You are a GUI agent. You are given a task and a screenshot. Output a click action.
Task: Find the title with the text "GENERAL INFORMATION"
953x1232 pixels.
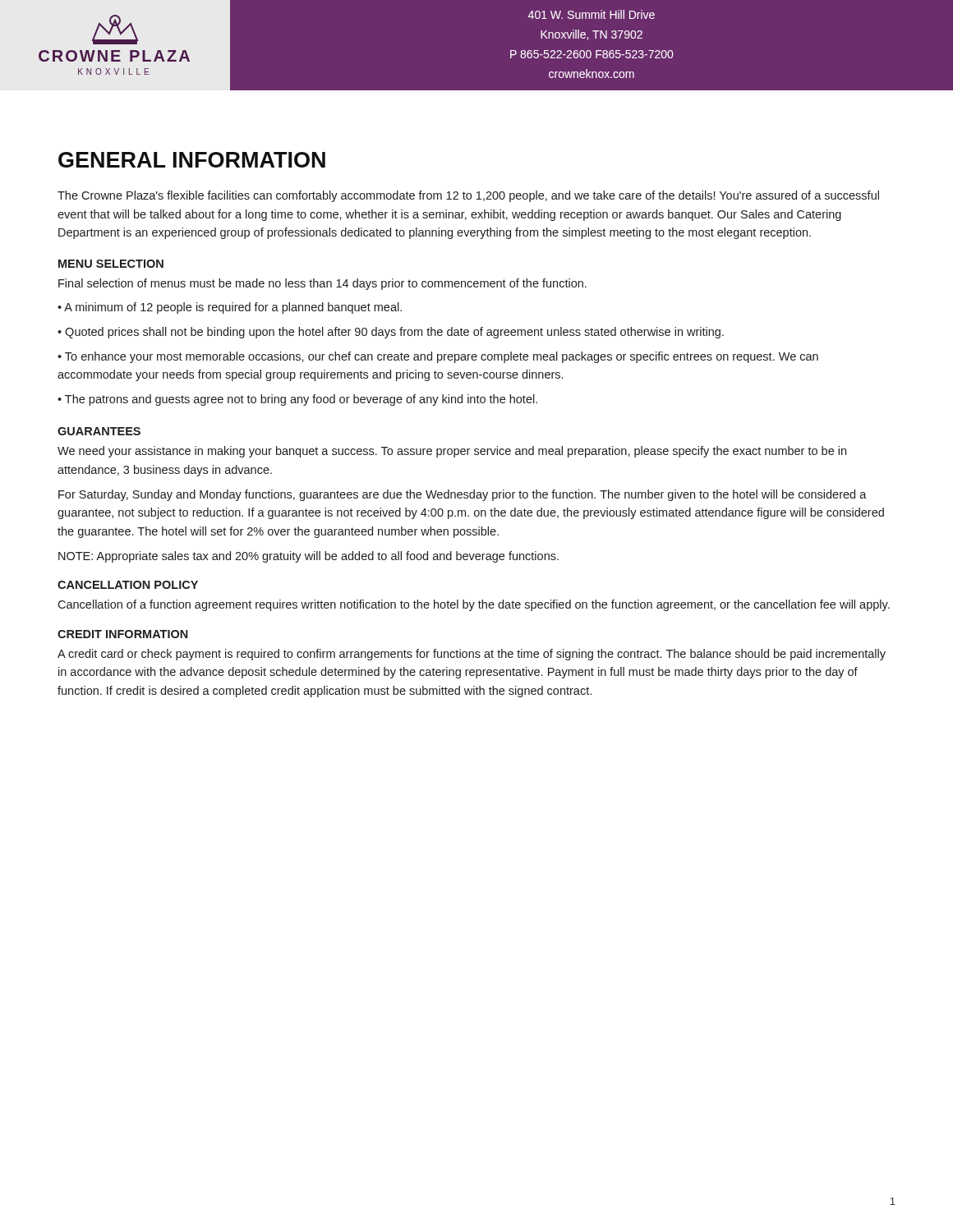(x=192, y=160)
